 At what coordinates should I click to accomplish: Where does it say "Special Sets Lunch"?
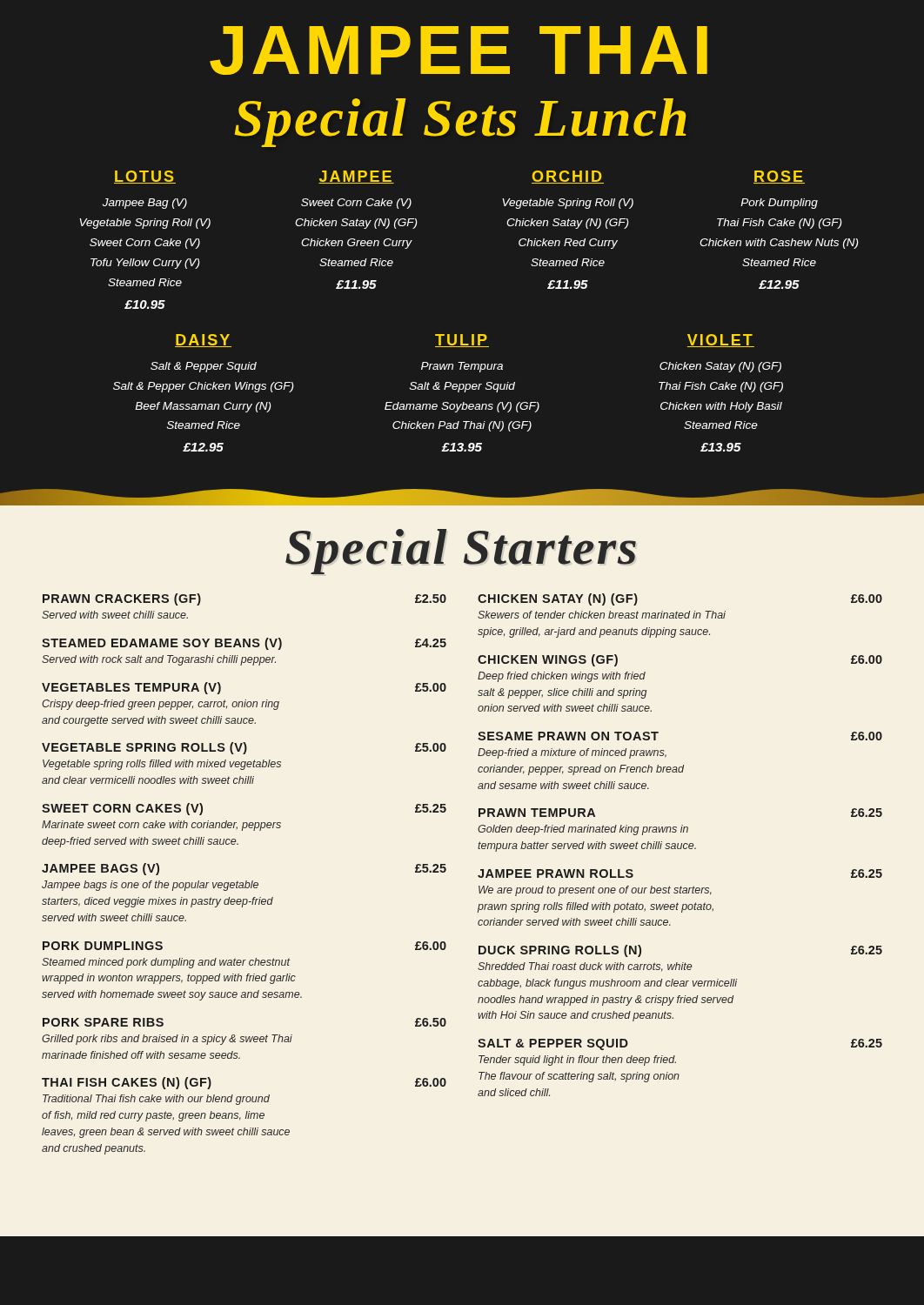tap(462, 118)
